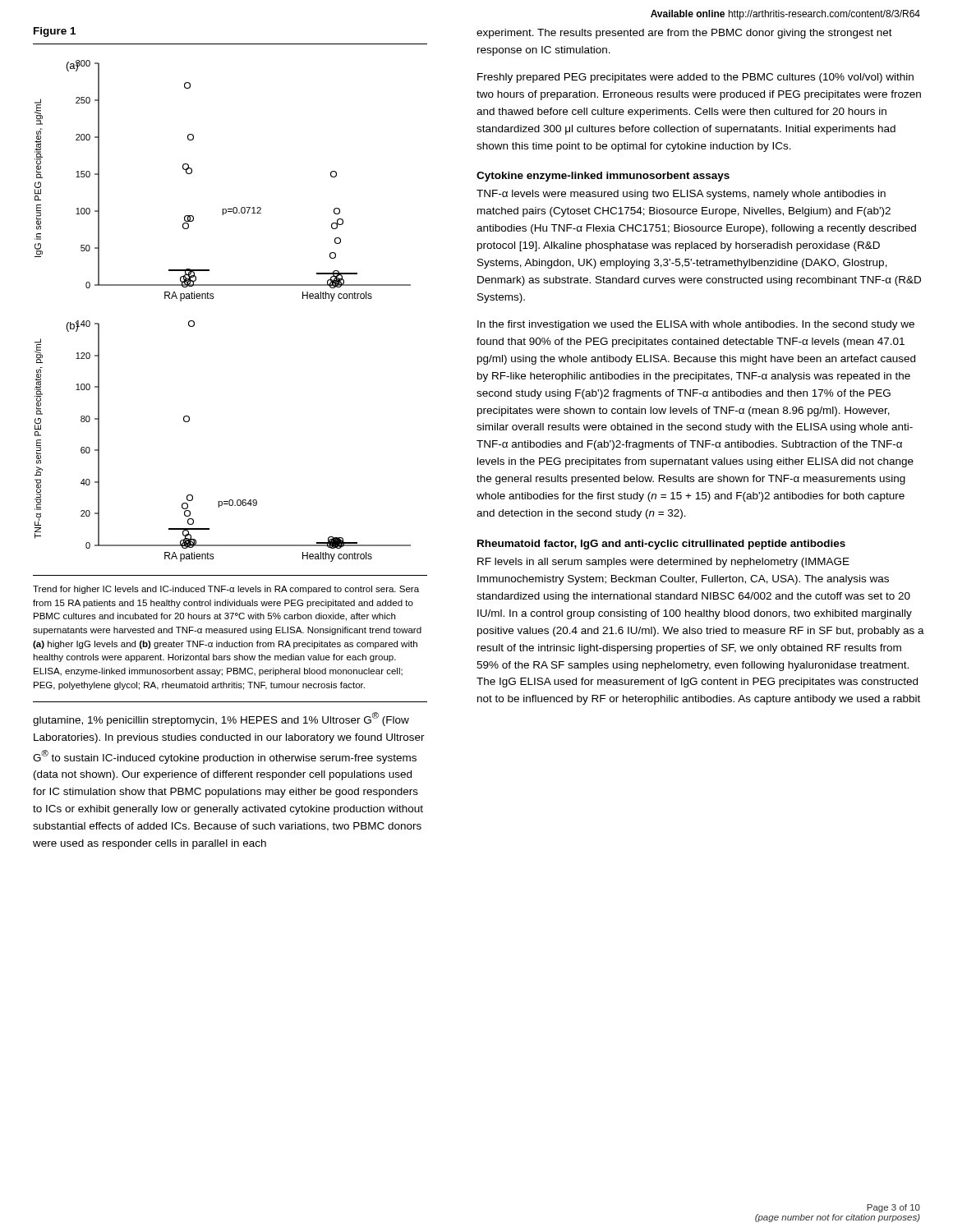This screenshot has width=953, height=1232.
Task: Point to the block beginning "experiment. The results presented"
Action: pyautogui.click(x=684, y=41)
